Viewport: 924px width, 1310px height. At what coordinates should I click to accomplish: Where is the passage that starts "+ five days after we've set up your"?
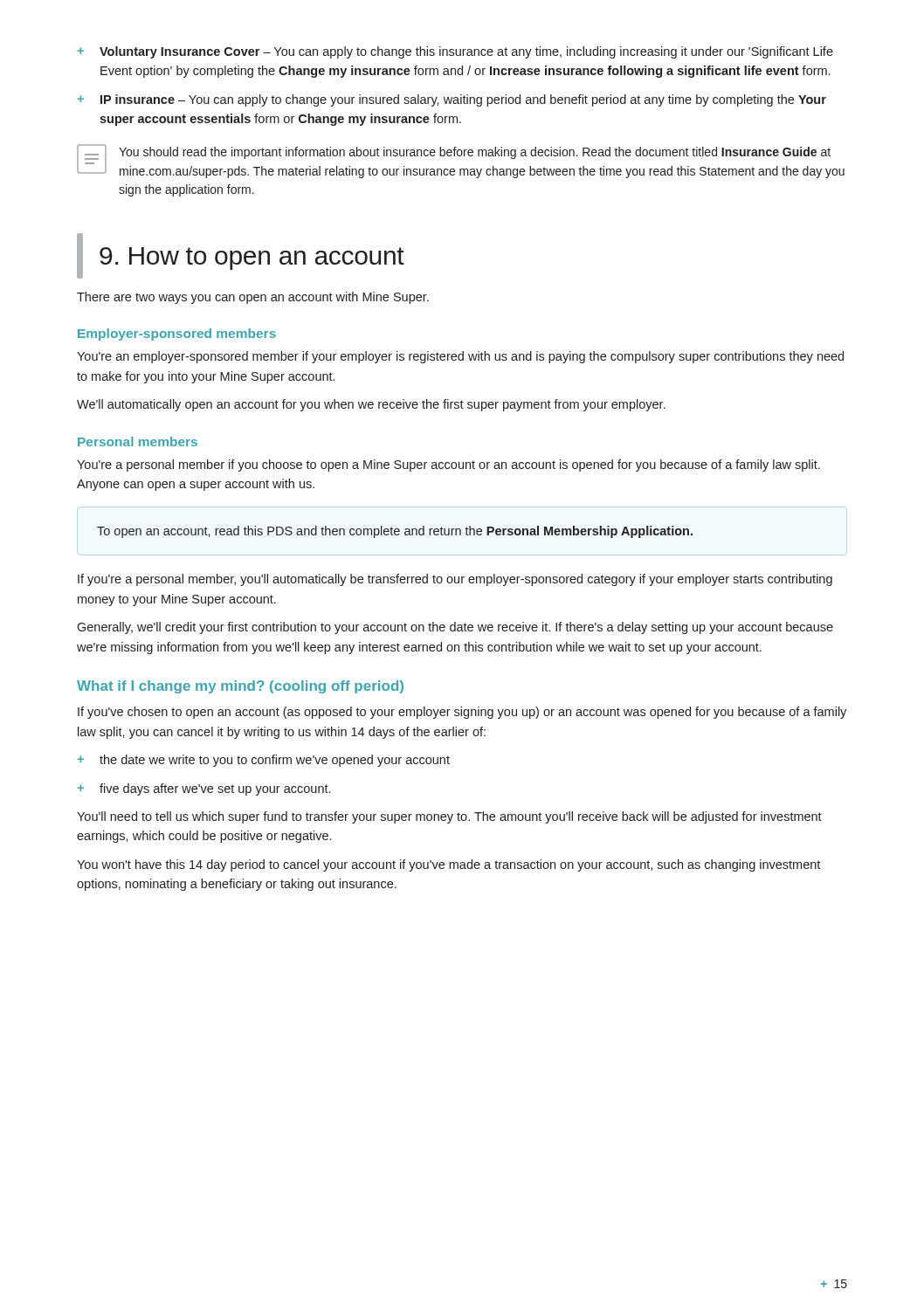204,788
